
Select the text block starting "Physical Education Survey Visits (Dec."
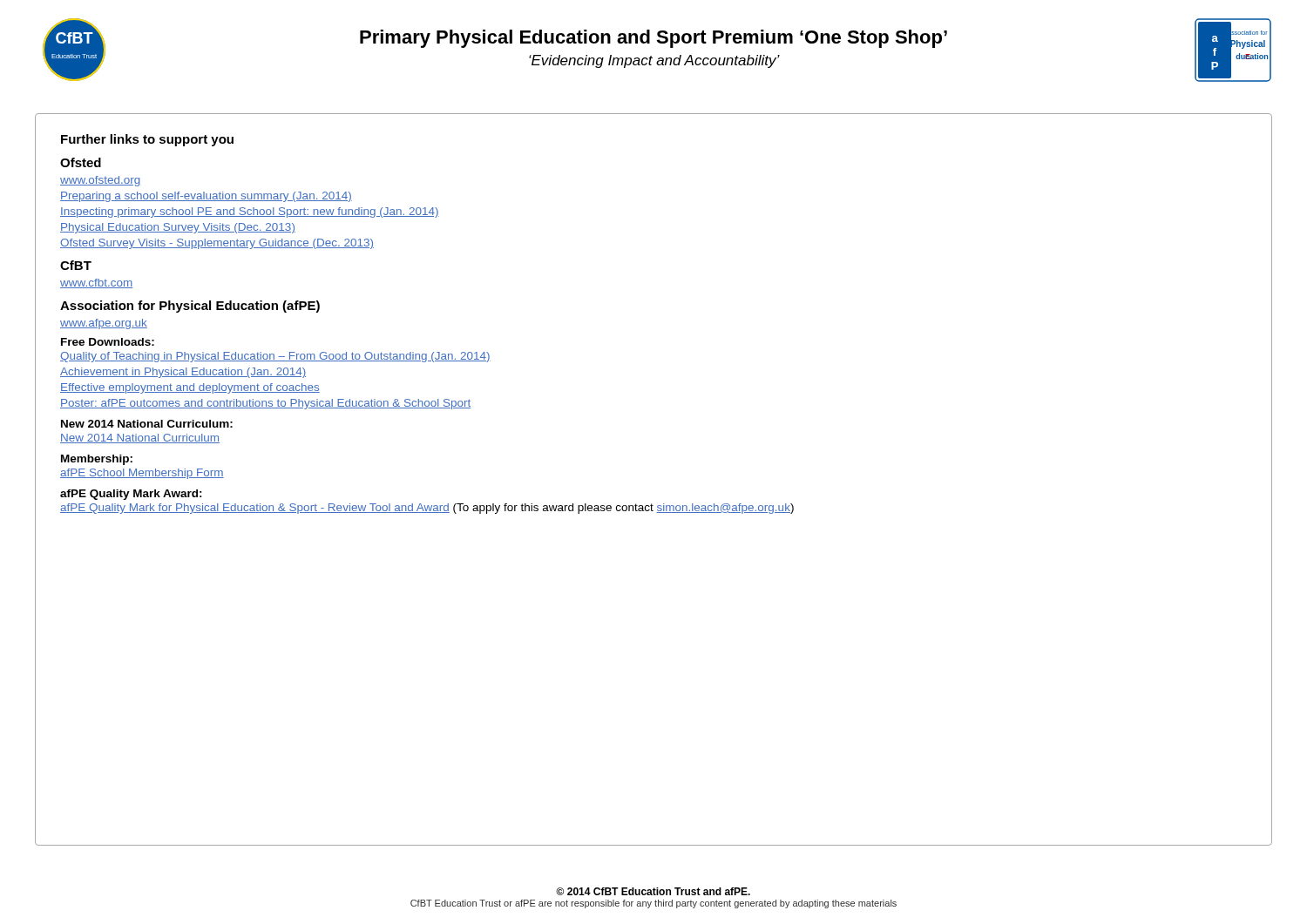point(178,227)
